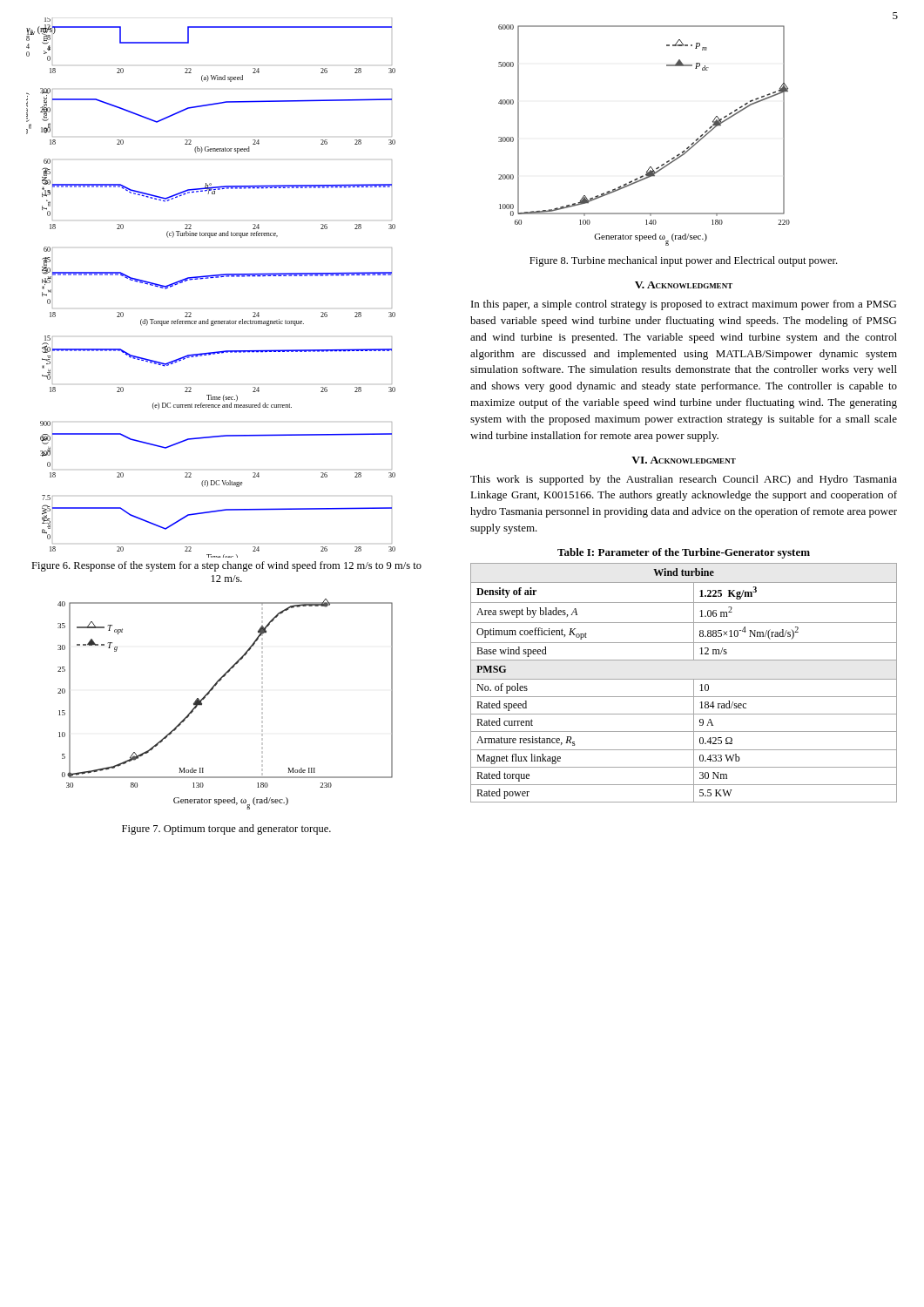Screen dimensions: 1307x924
Task: Navigate to the element starting "Figure 6. Response of the system for"
Action: point(226,572)
